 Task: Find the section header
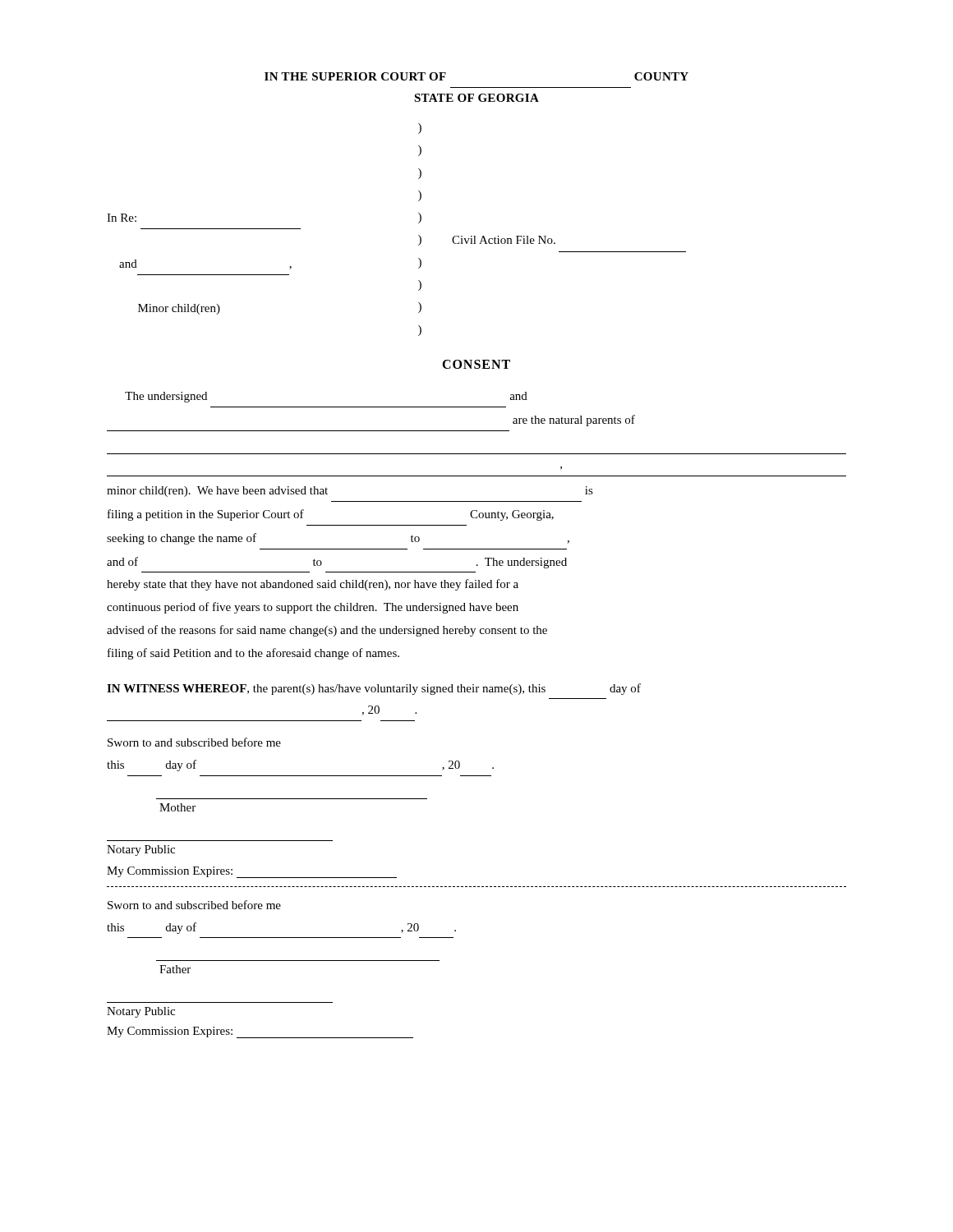pos(476,364)
